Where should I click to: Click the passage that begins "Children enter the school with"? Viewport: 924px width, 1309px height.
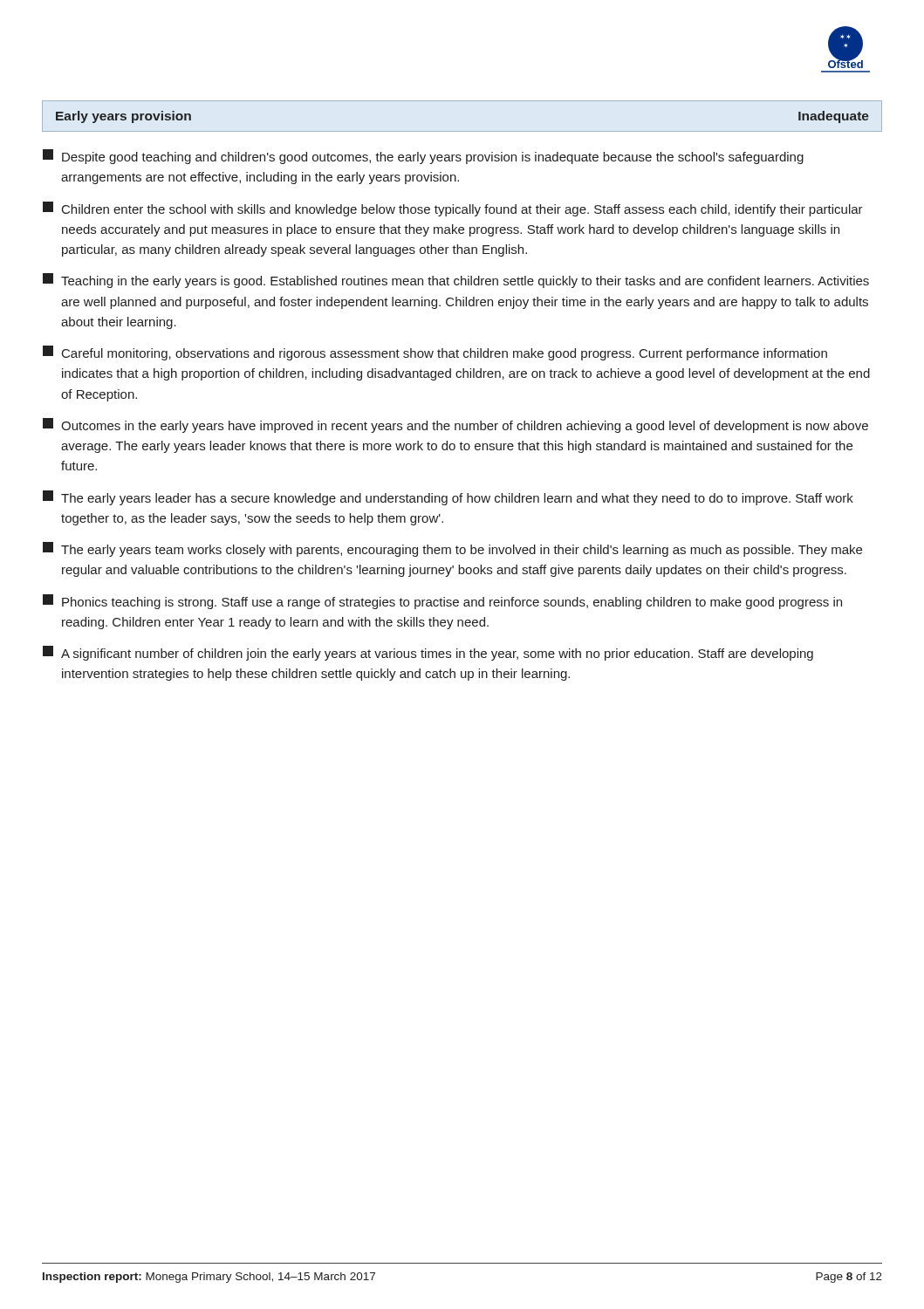[x=462, y=229]
